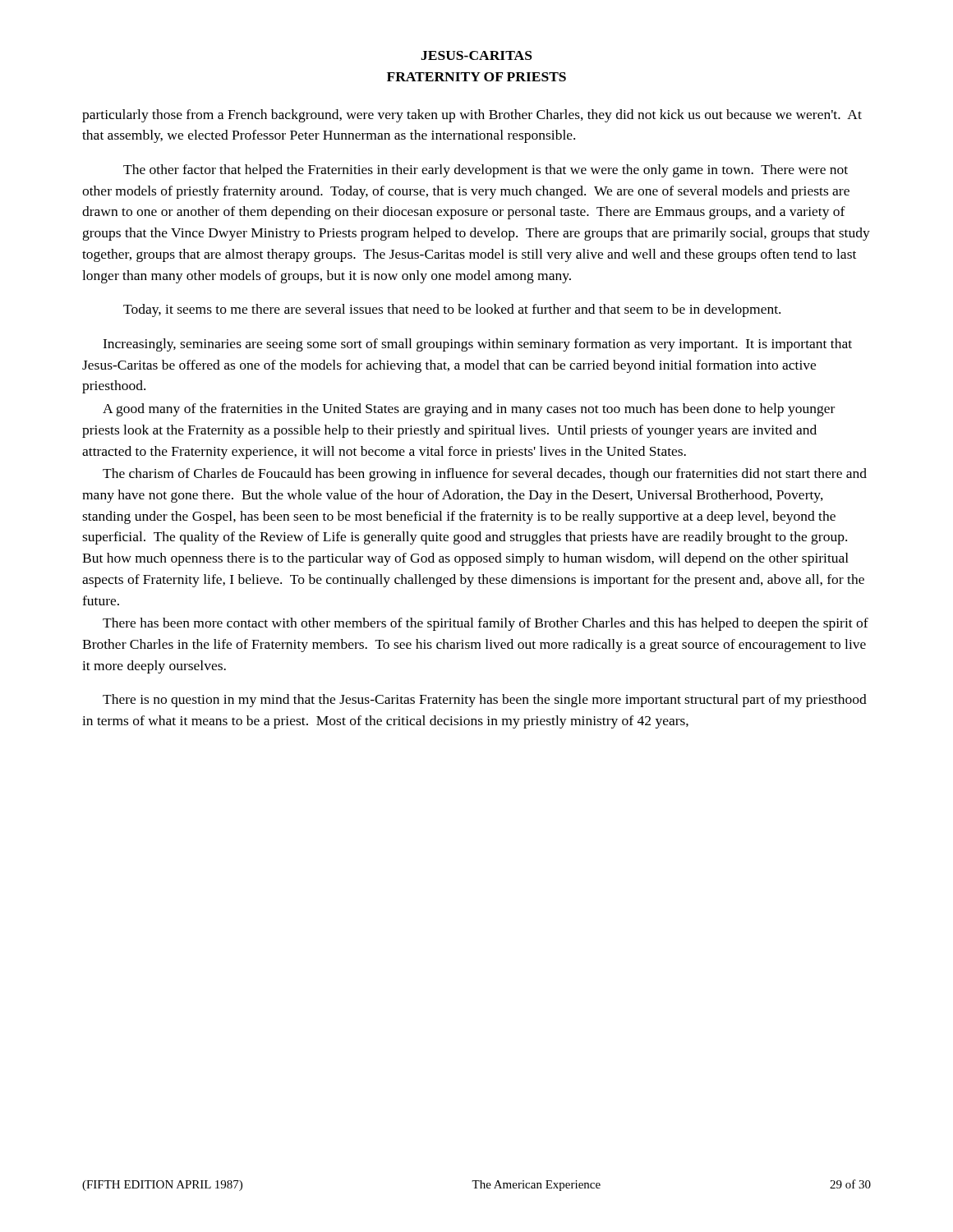
Task: Click on the text block that reads "There has been more contact with other members"
Action: (x=475, y=644)
